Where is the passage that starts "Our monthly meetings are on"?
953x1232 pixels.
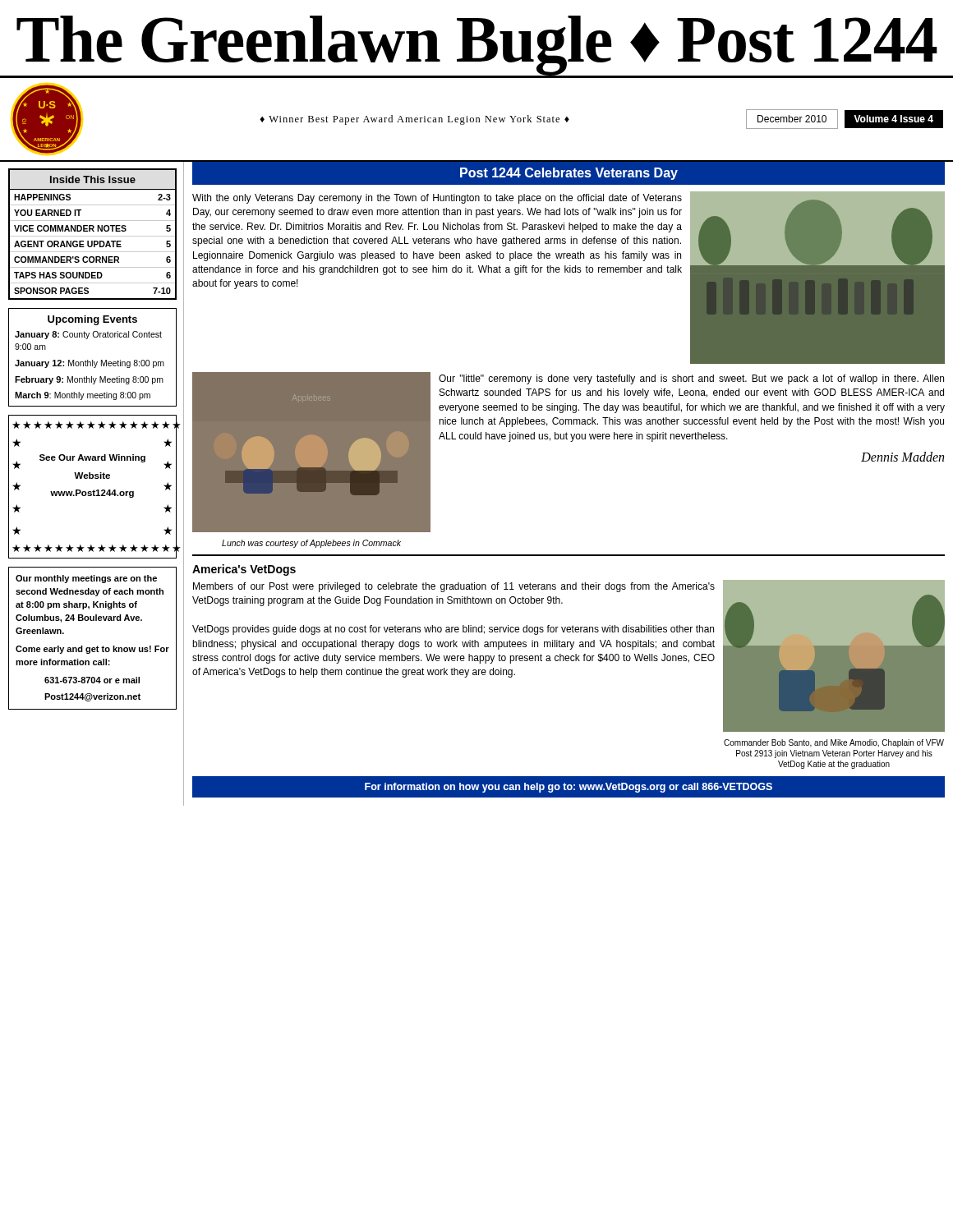pos(92,638)
